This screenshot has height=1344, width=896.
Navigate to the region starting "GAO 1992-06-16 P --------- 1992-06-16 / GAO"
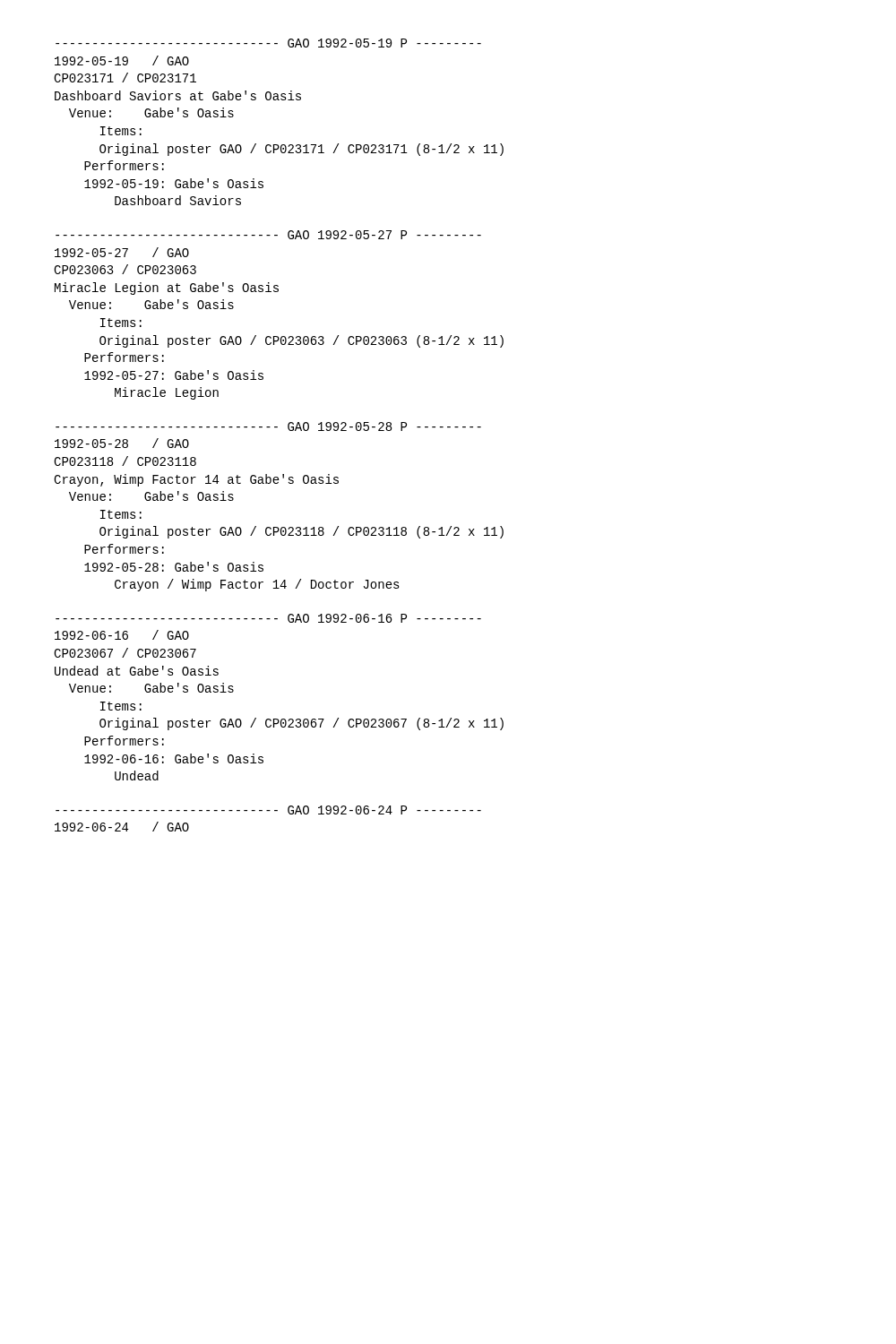[x=268, y=618]
